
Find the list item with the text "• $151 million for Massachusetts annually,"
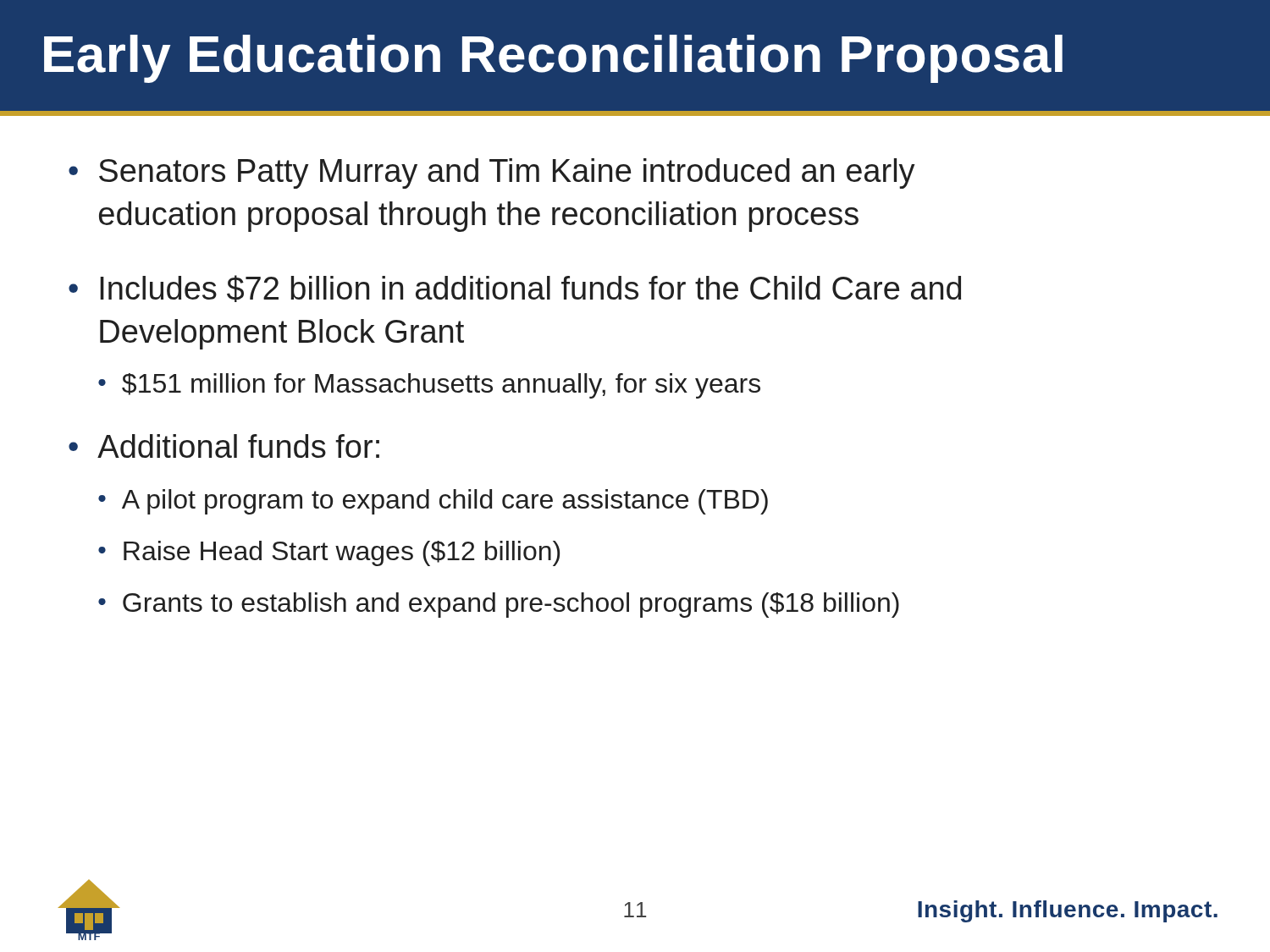click(429, 384)
